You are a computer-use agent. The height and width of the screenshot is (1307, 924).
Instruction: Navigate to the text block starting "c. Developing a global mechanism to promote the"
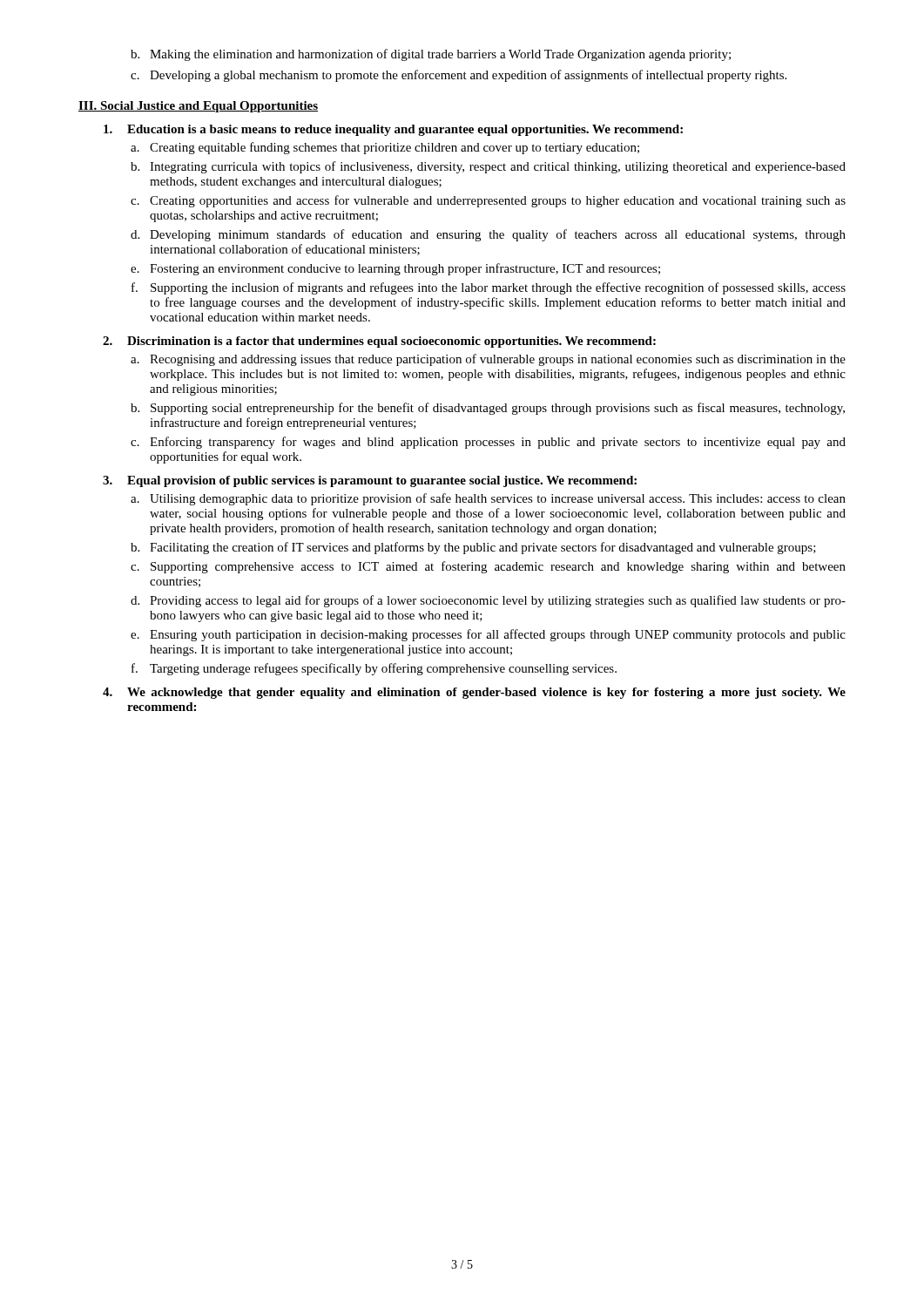point(488,75)
